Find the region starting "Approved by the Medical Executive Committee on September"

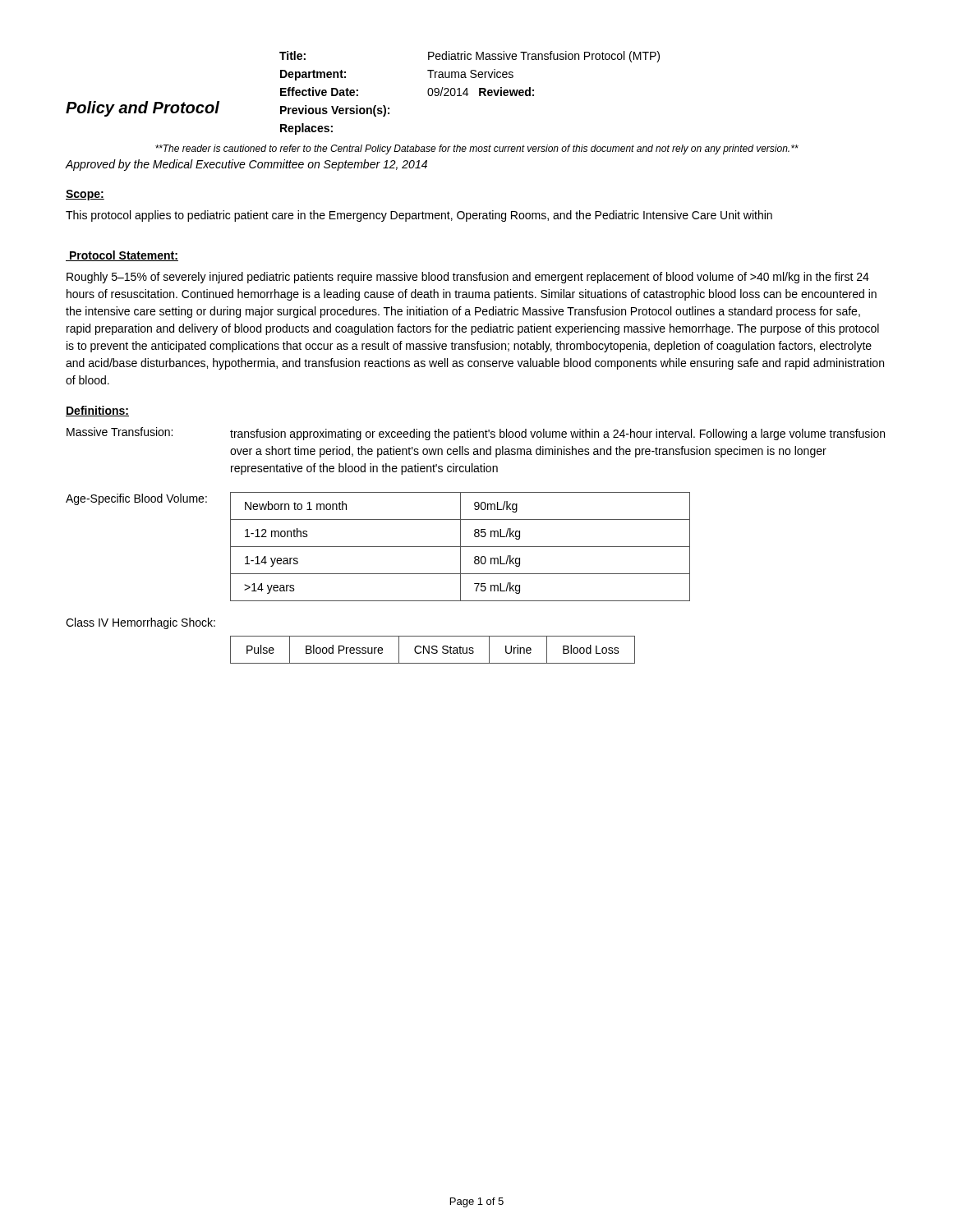(247, 164)
